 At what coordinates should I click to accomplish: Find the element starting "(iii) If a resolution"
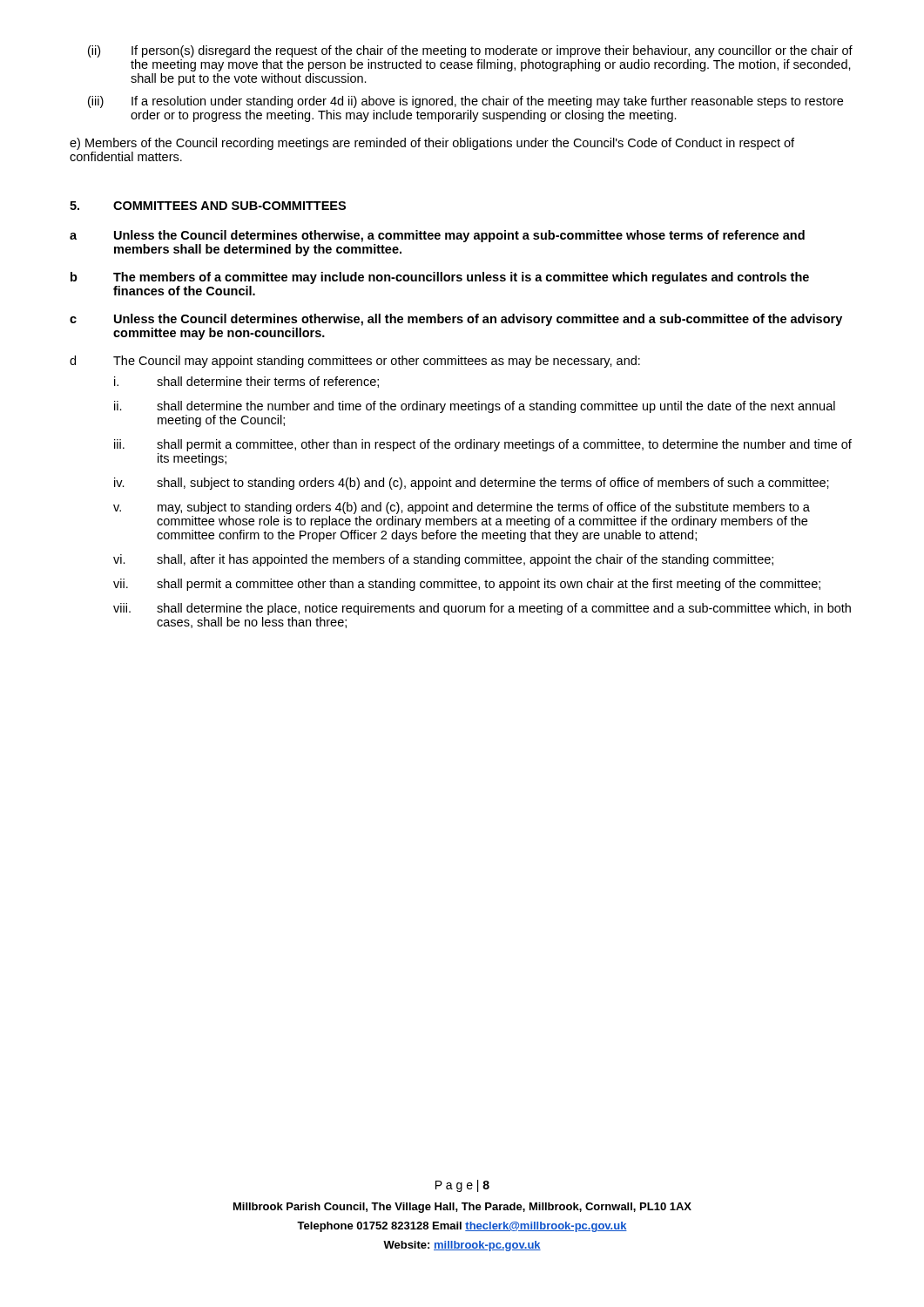tap(471, 108)
